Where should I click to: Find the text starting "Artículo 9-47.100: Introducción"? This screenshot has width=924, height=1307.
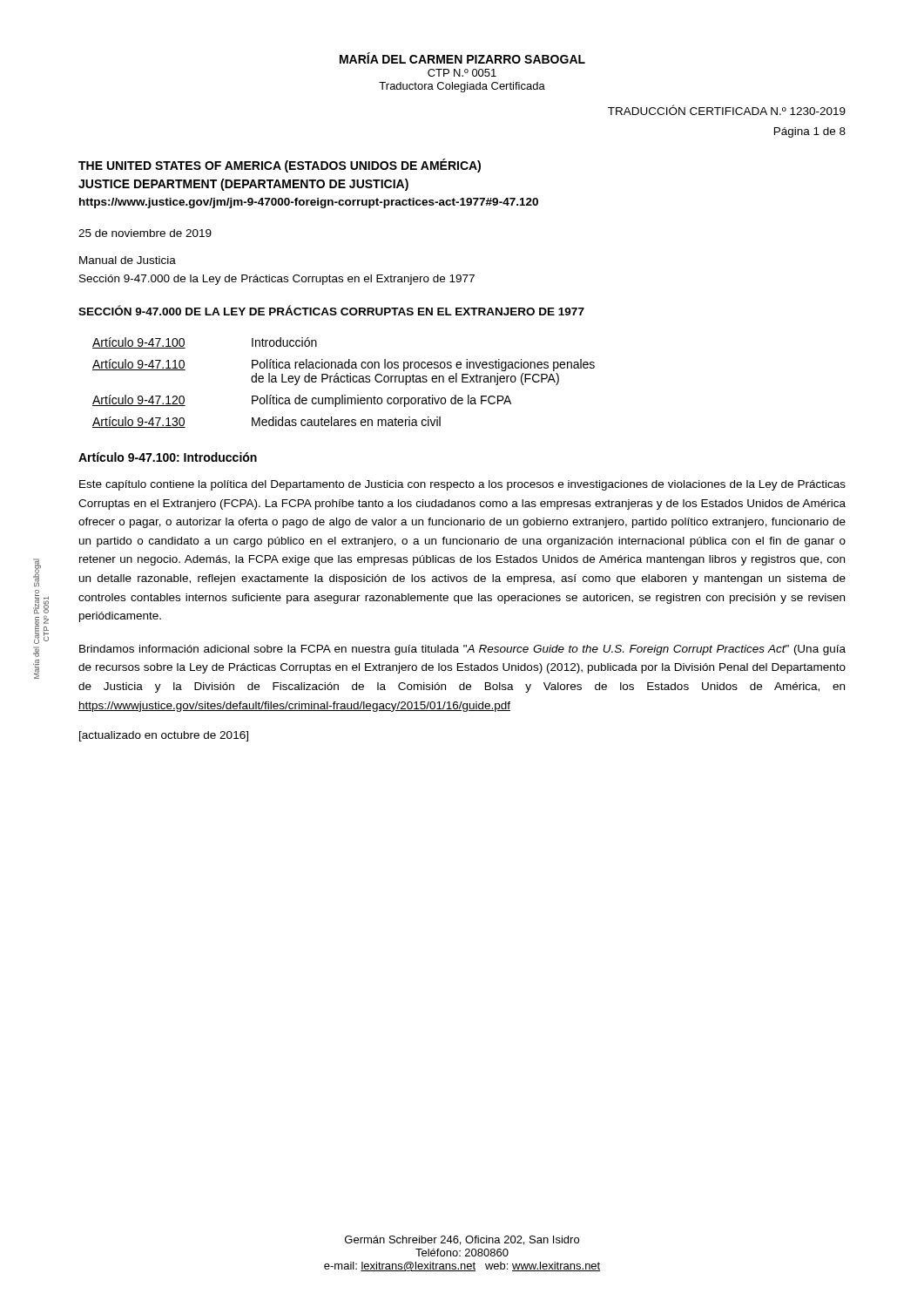pyautogui.click(x=168, y=457)
